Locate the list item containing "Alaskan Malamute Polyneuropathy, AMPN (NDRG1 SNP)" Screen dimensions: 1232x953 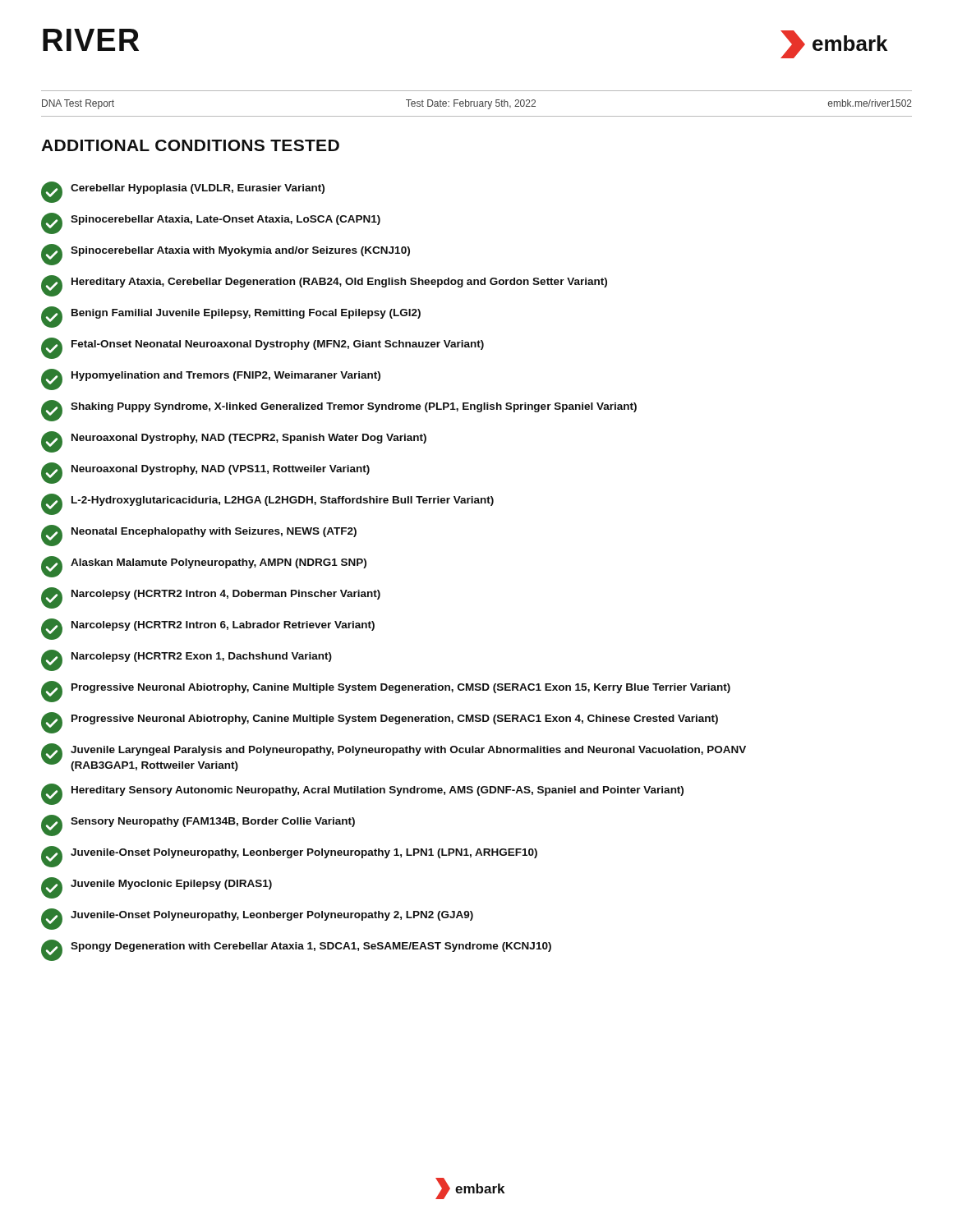[204, 566]
